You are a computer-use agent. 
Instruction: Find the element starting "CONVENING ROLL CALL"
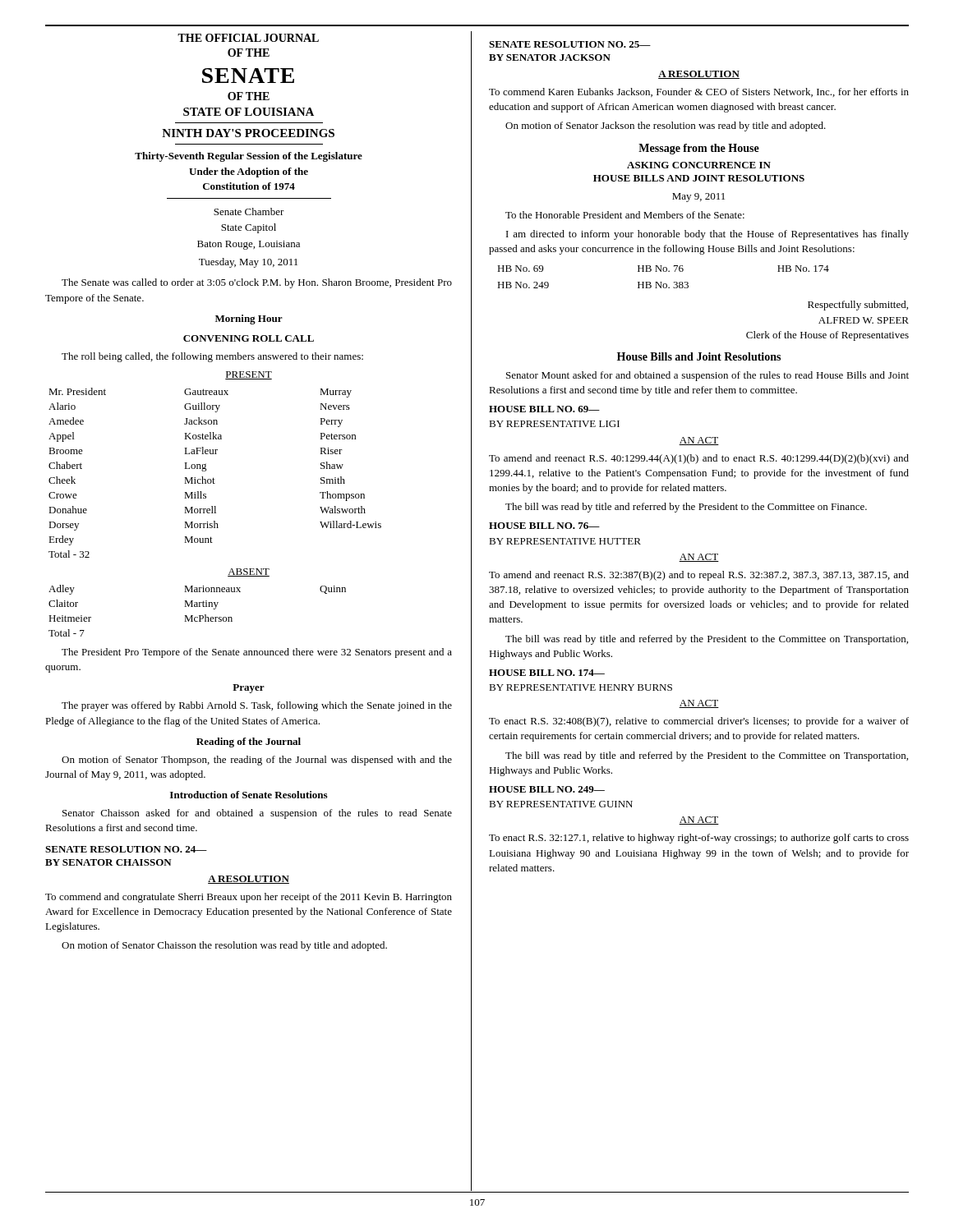coord(249,338)
